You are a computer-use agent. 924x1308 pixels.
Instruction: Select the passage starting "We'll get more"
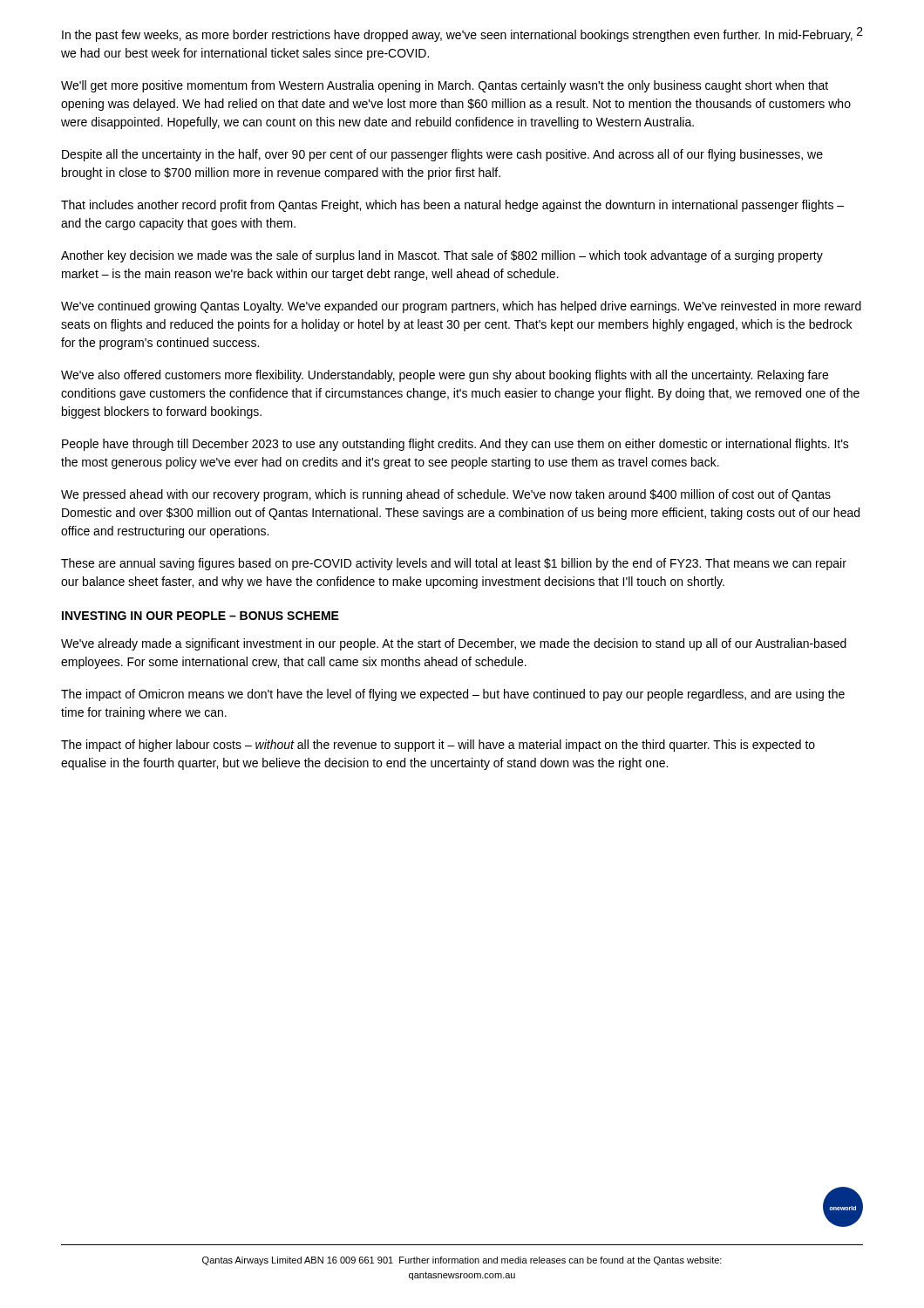[462, 104]
